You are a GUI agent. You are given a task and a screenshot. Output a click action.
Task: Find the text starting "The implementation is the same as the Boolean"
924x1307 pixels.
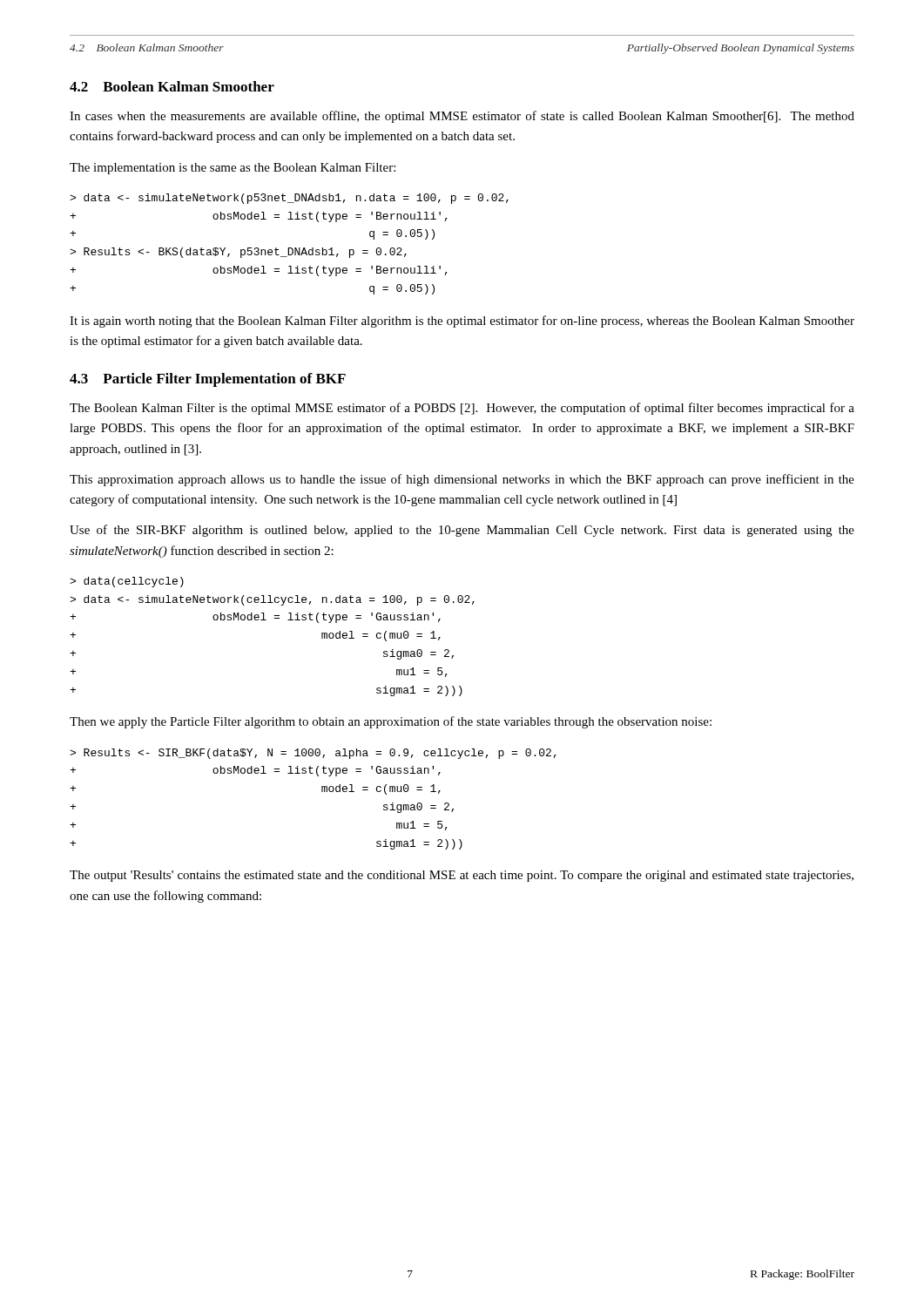point(233,169)
